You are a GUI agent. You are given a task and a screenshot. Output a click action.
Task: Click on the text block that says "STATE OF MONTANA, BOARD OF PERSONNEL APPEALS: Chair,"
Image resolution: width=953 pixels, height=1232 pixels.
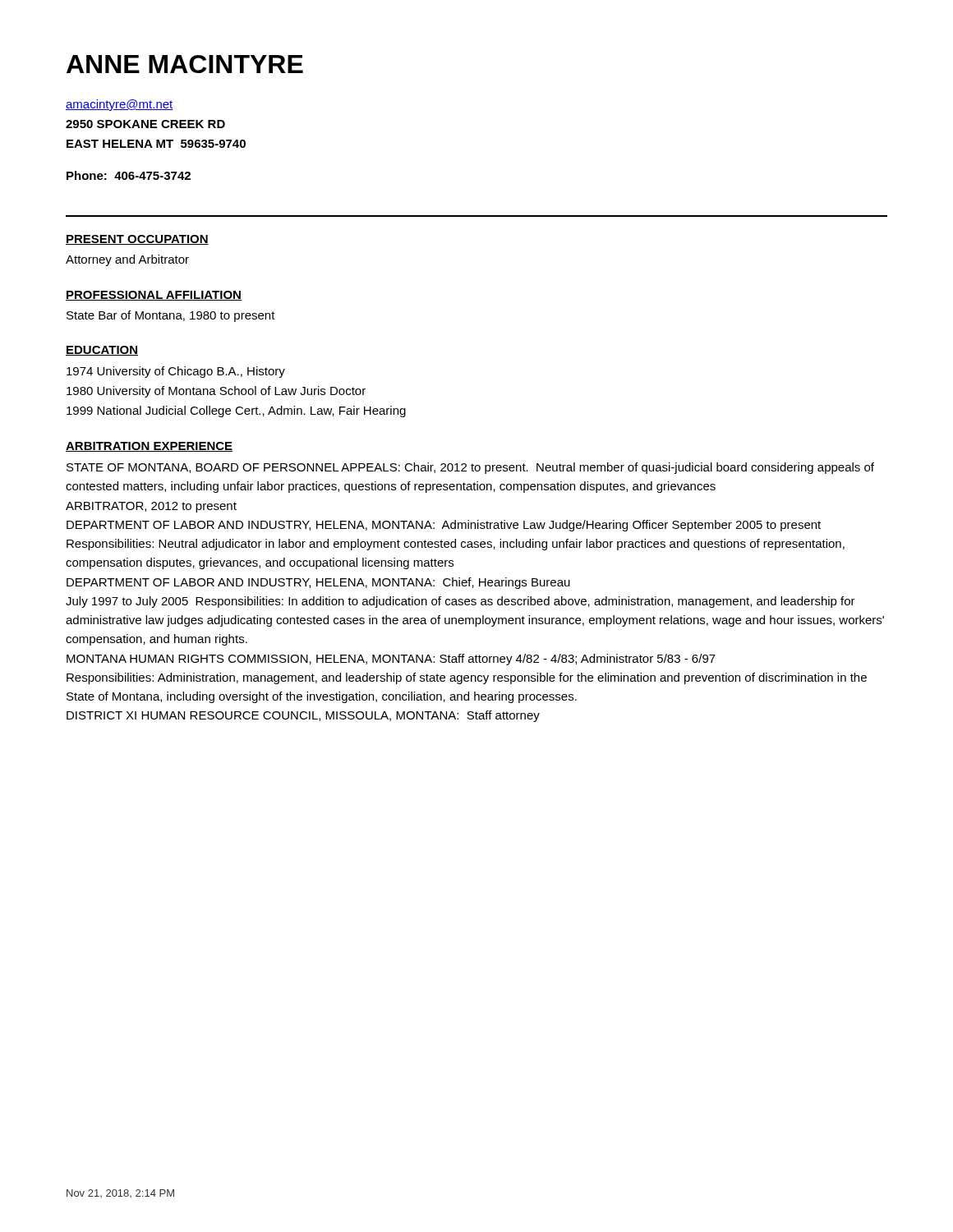(x=475, y=591)
